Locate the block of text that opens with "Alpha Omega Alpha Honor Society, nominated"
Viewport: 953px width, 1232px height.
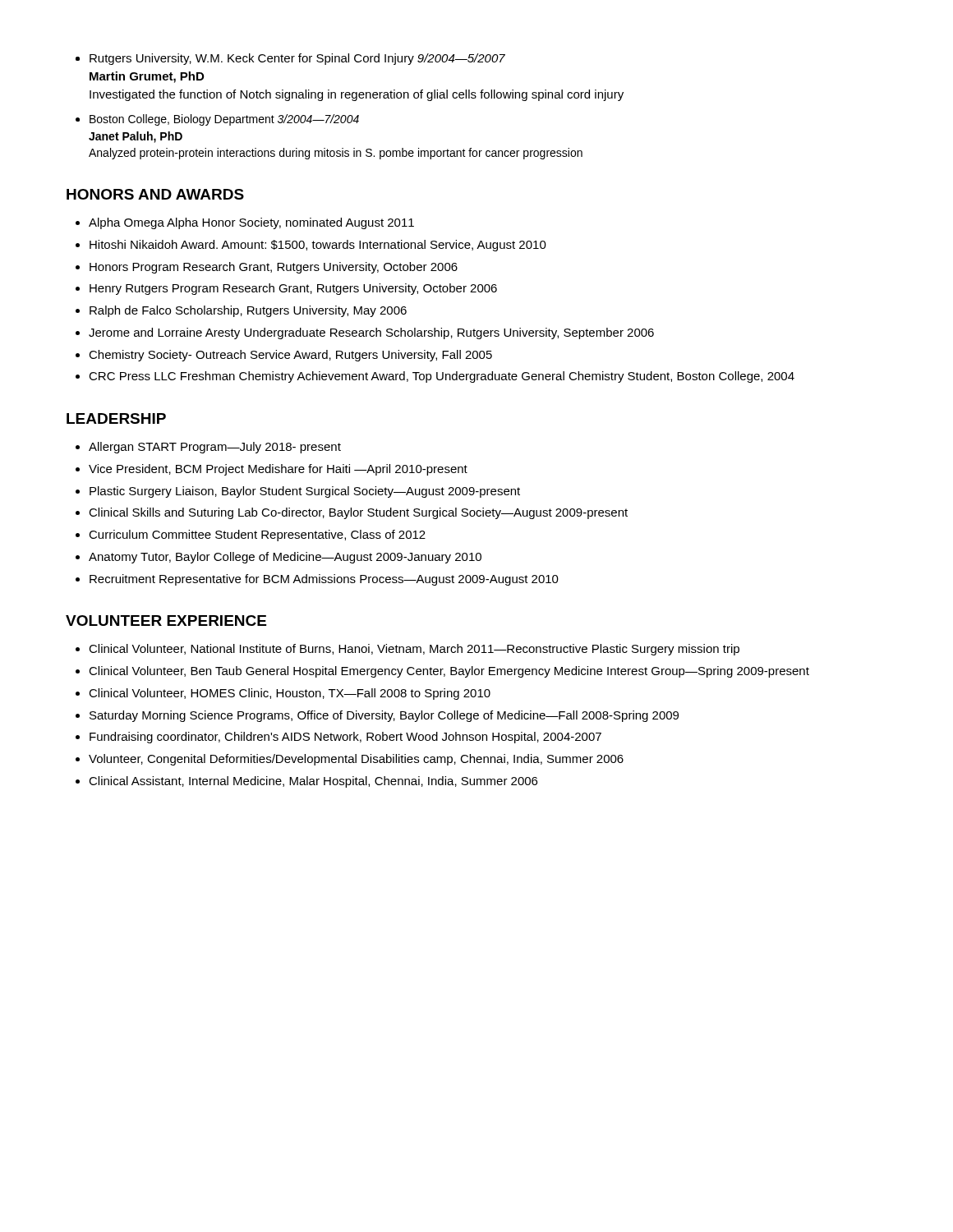point(252,222)
